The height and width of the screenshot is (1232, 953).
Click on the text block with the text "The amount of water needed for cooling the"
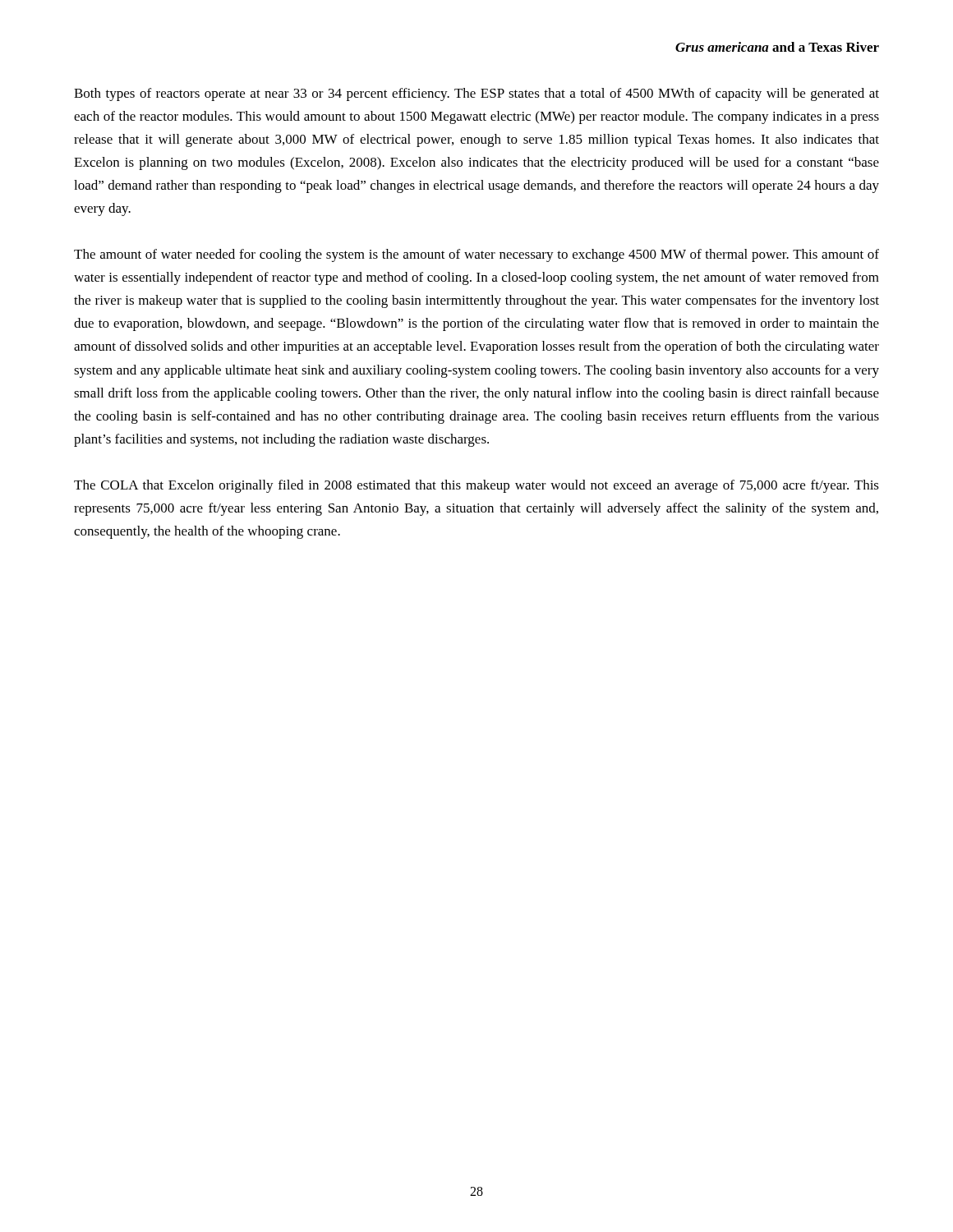tap(476, 347)
